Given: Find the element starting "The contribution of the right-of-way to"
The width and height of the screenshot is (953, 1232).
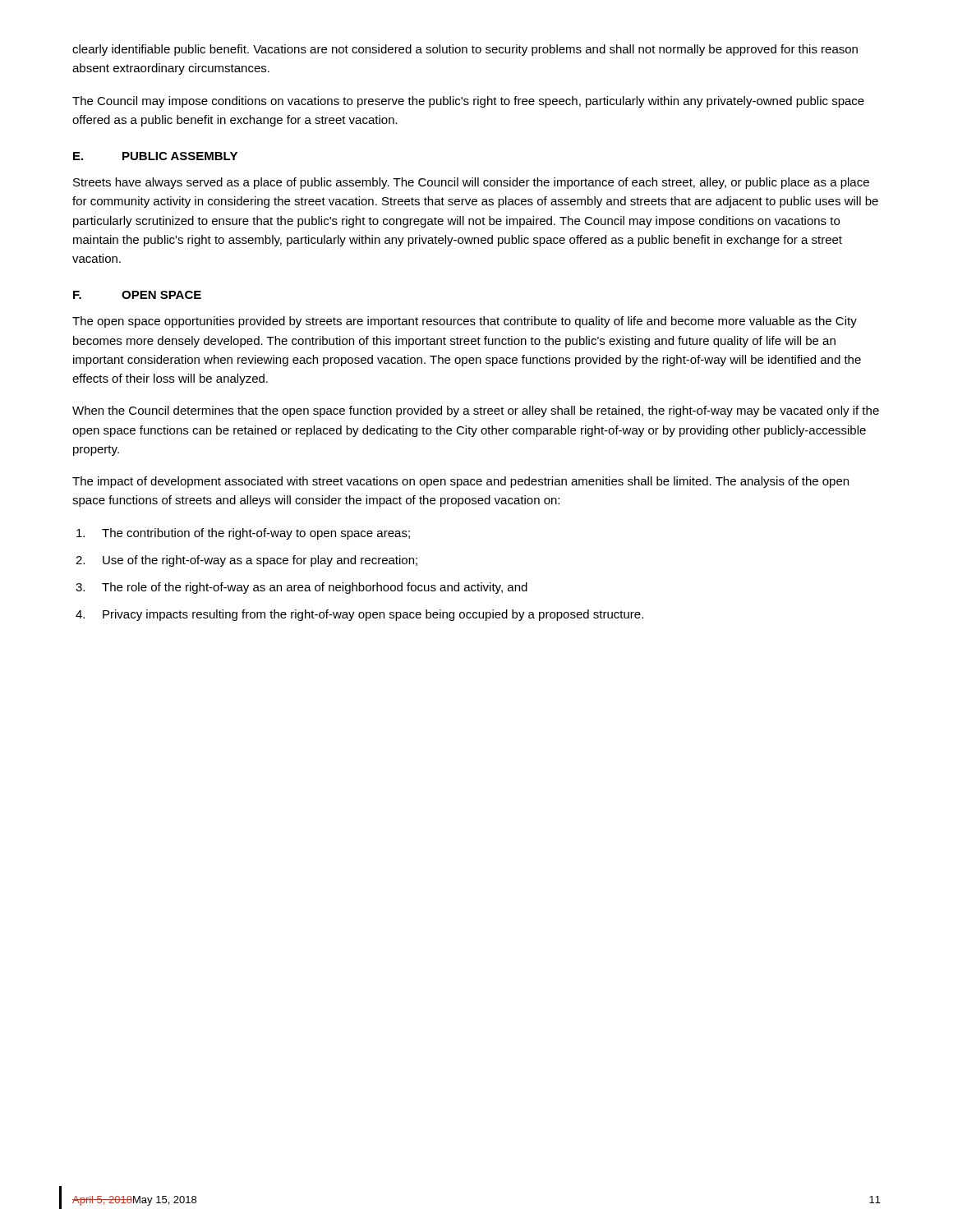Looking at the screenshot, I should pos(243,534).
